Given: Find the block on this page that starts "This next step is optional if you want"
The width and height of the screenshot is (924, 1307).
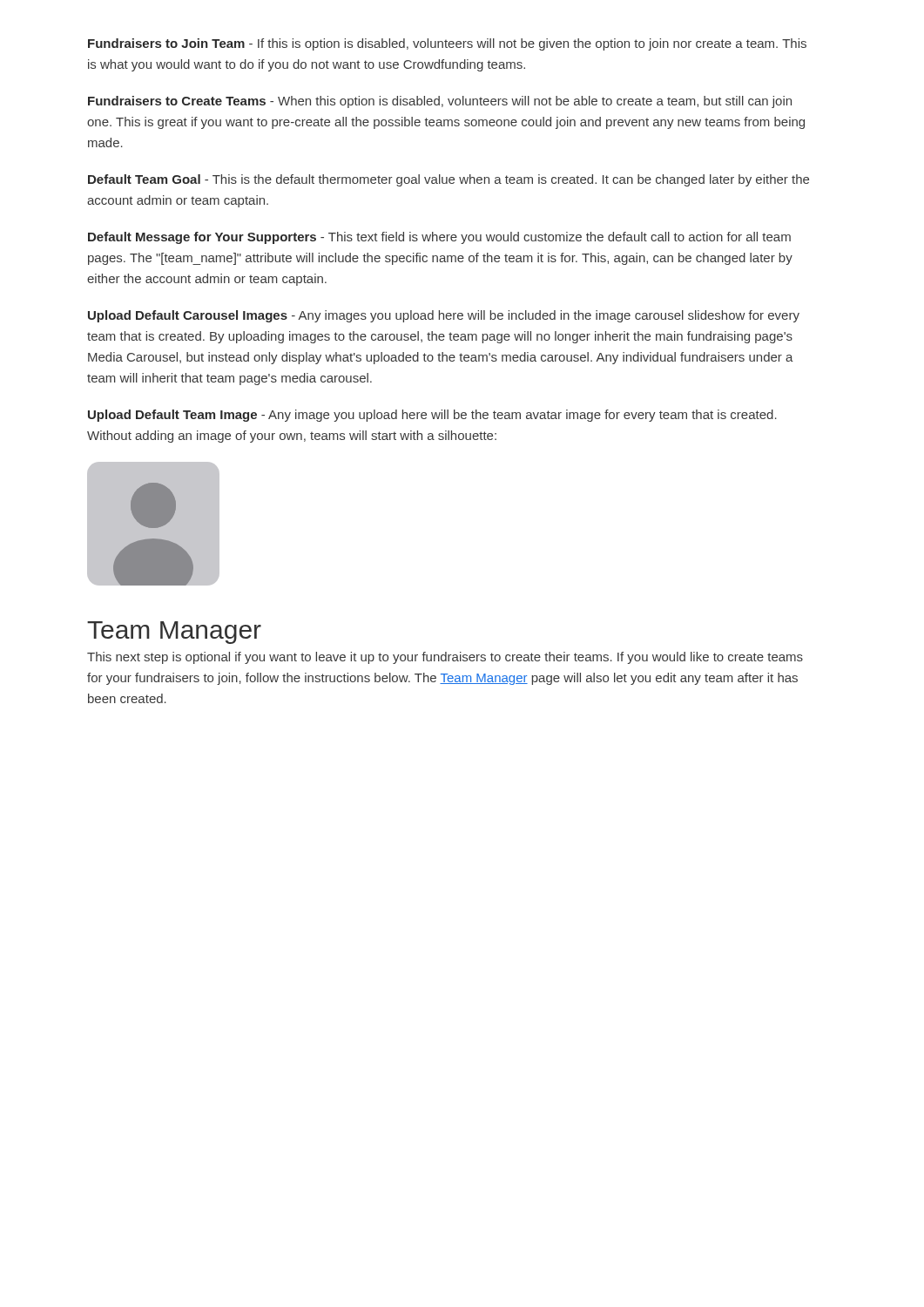Looking at the screenshot, I should pos(445,677).
